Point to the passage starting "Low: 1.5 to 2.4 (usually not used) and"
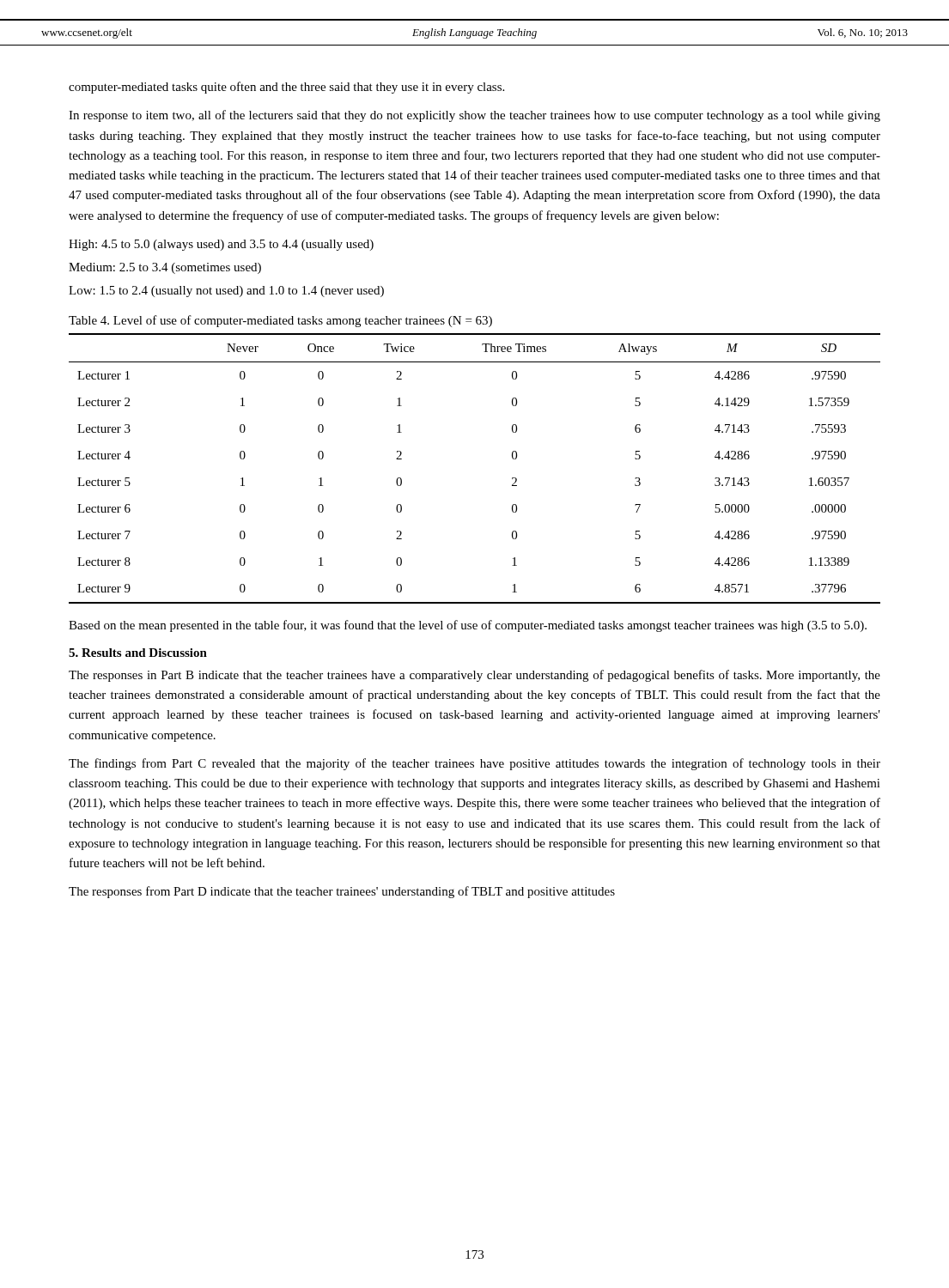Screen dimensions: 1288x949 click(x=226, y=290)
